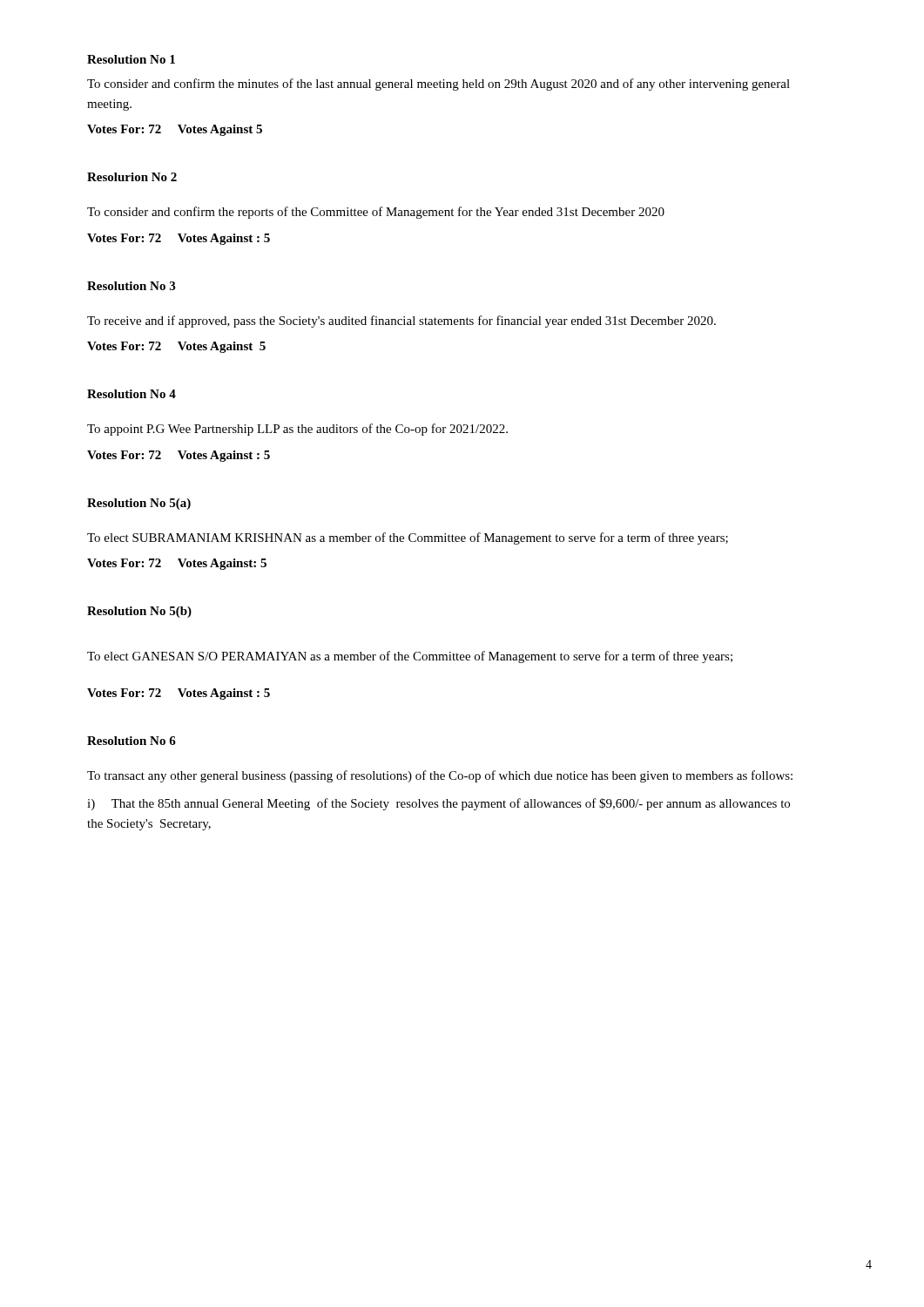Where does it say "Resolution No 5(a)"?

pos(139,502)
